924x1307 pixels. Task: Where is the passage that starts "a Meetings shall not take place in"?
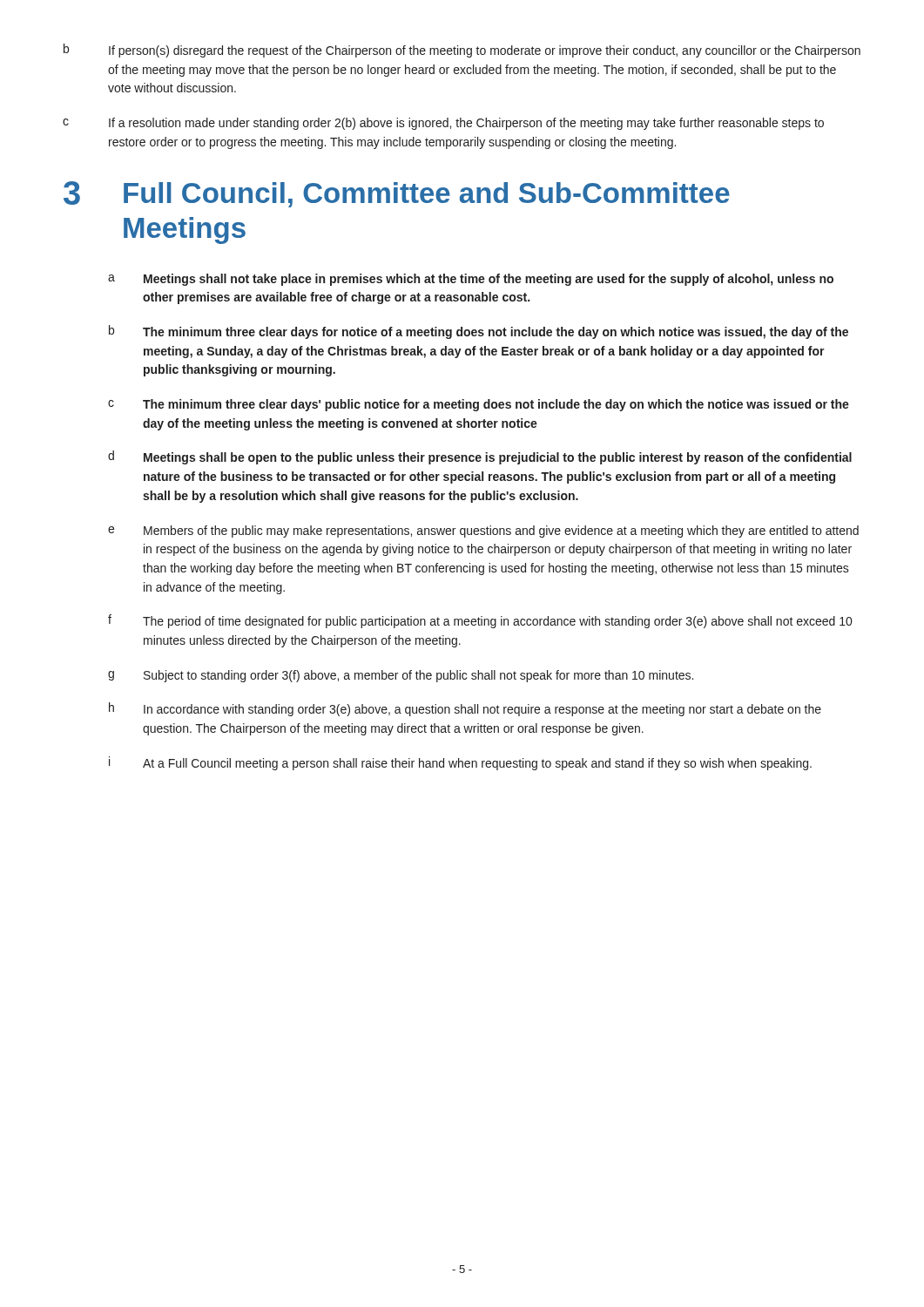(485, 289)
